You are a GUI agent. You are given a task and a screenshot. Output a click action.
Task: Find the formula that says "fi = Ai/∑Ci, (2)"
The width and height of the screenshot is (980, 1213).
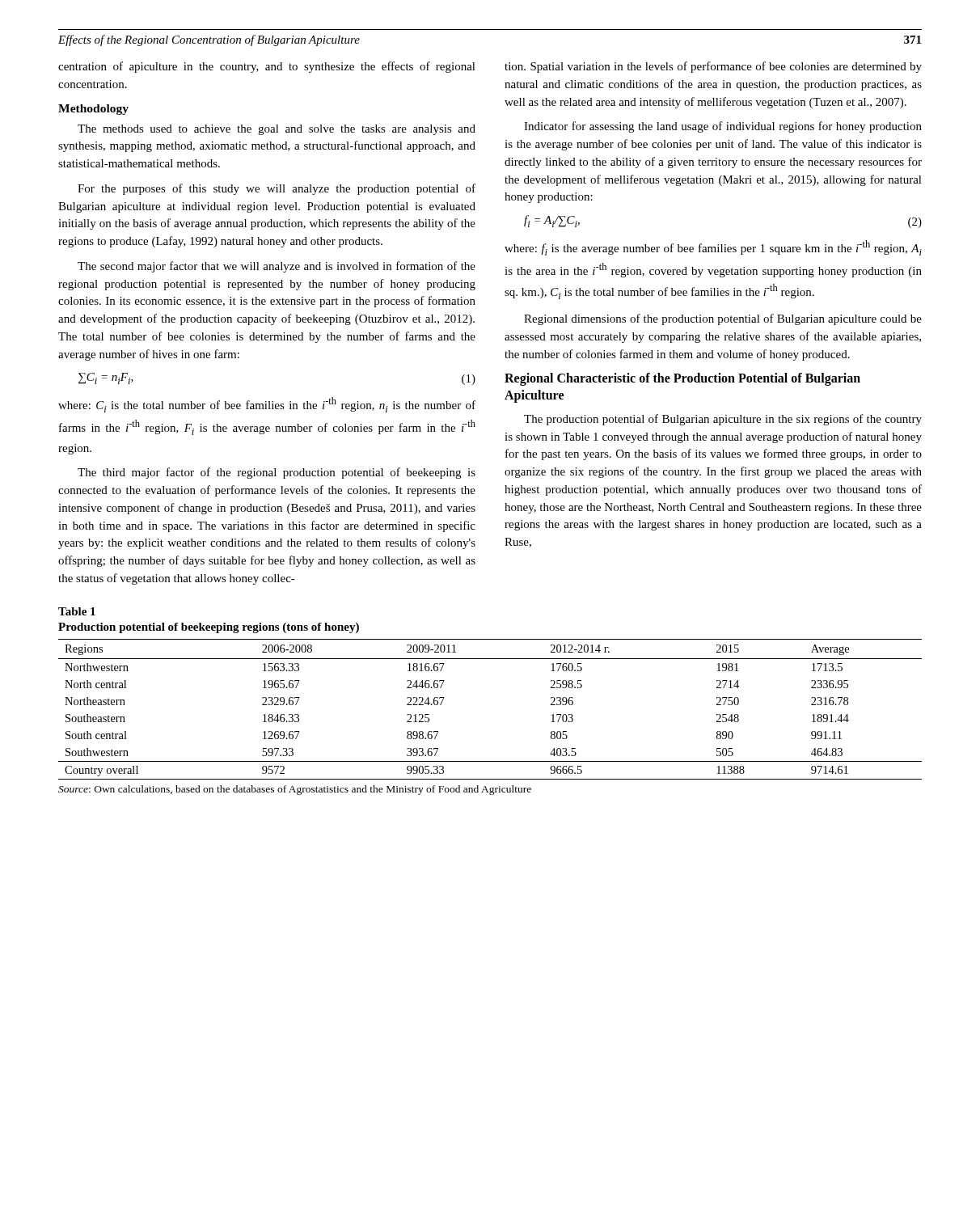547,221
